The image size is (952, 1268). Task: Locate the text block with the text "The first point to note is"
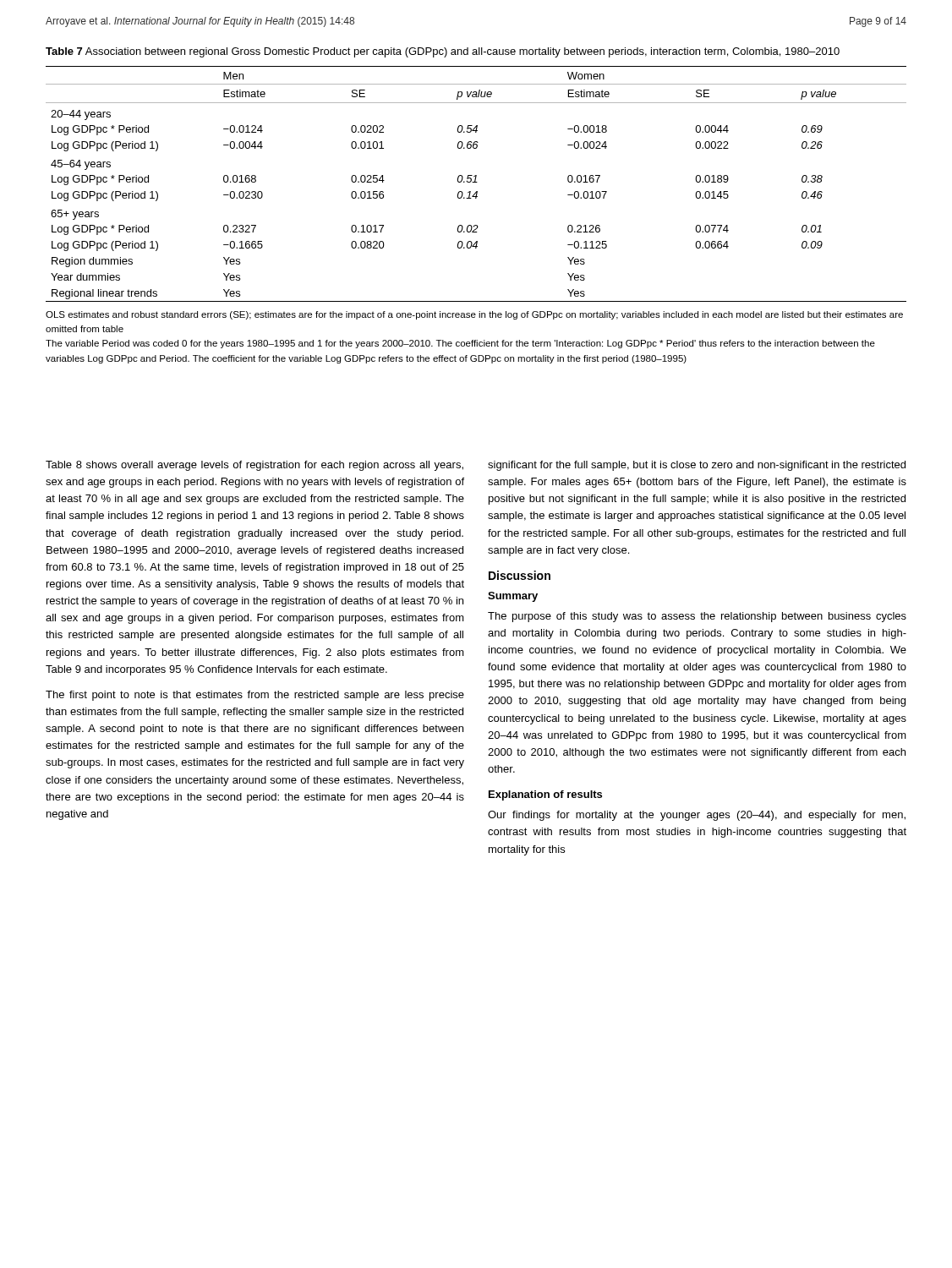pyautogui.click(x=255, y=754)
